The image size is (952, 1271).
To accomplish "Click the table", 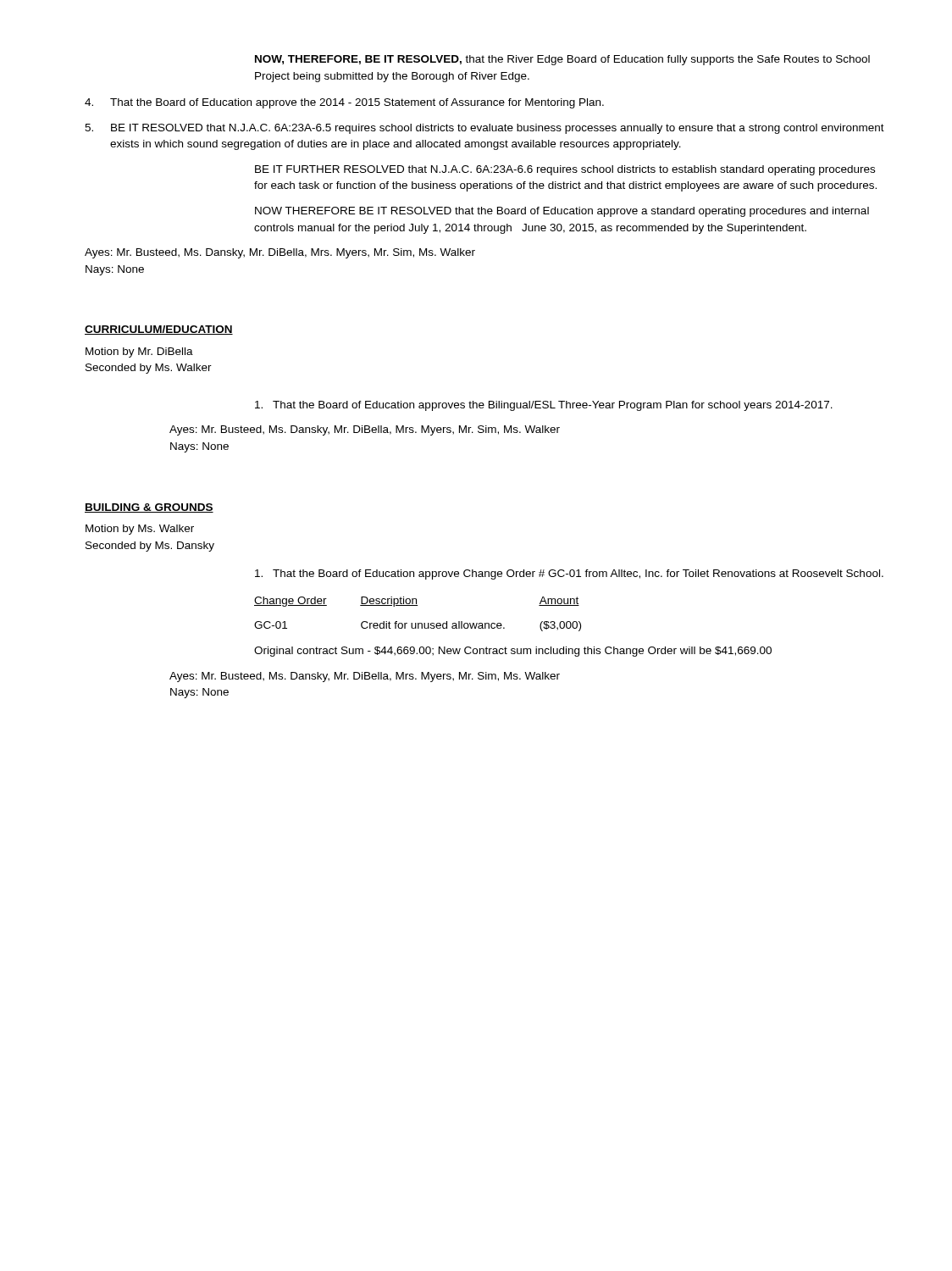I will [484, 614].
